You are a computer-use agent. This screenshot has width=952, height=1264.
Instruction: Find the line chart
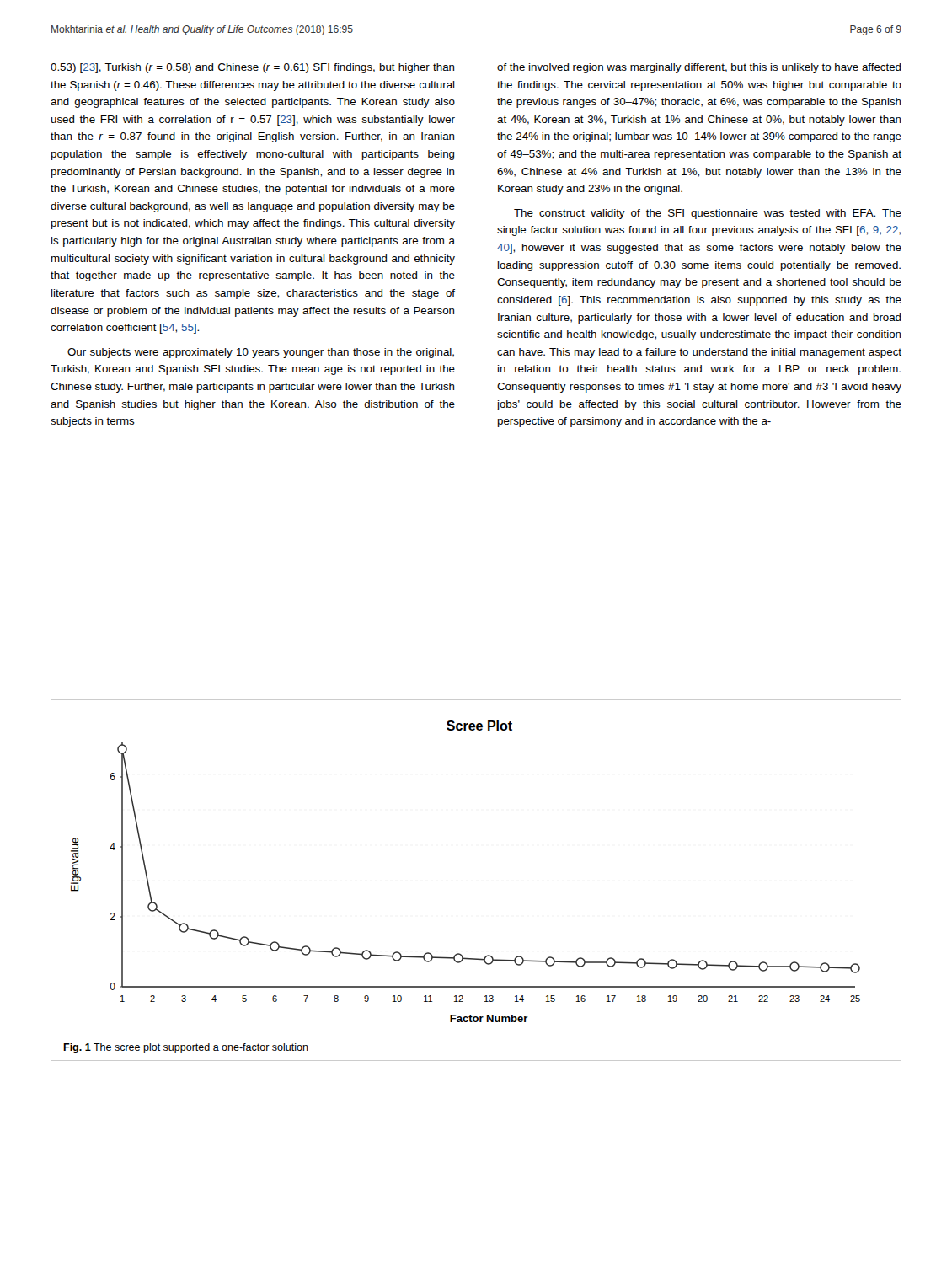point(476,880)
